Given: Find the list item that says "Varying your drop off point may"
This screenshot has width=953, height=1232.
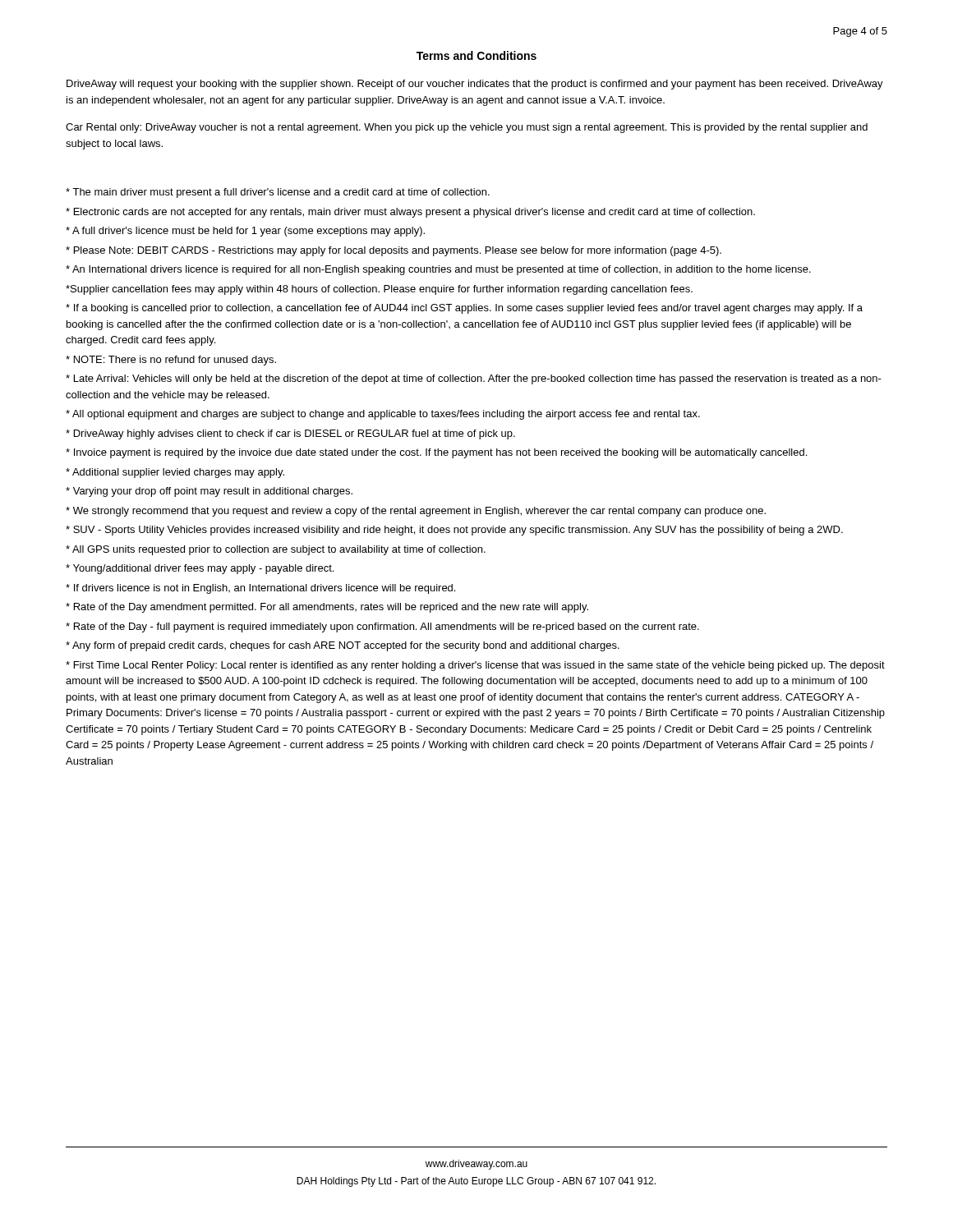Looking at the screenshot, I should [210, 491].
